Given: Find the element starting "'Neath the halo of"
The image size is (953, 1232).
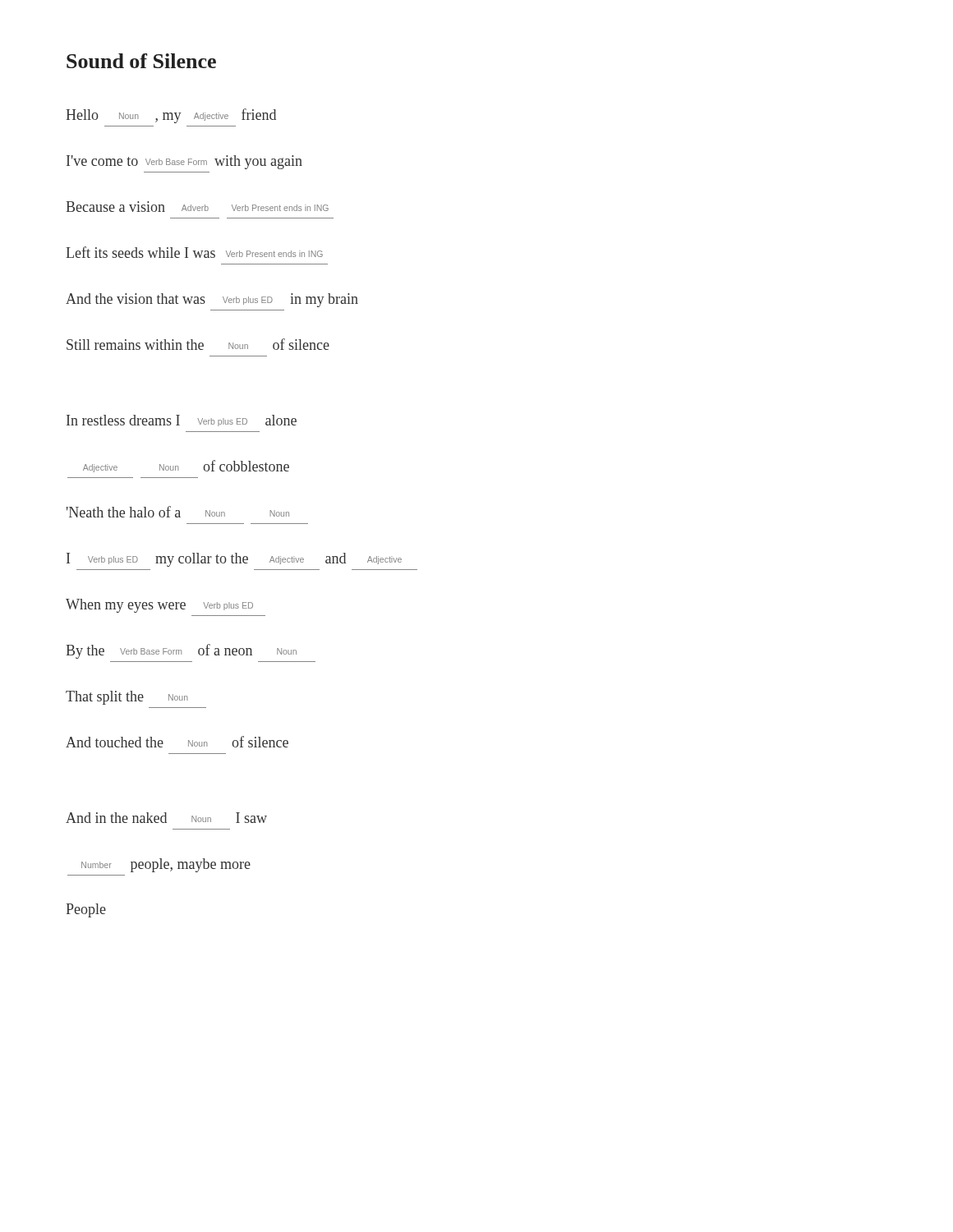Looking at the screenshot, I should 187,513.
